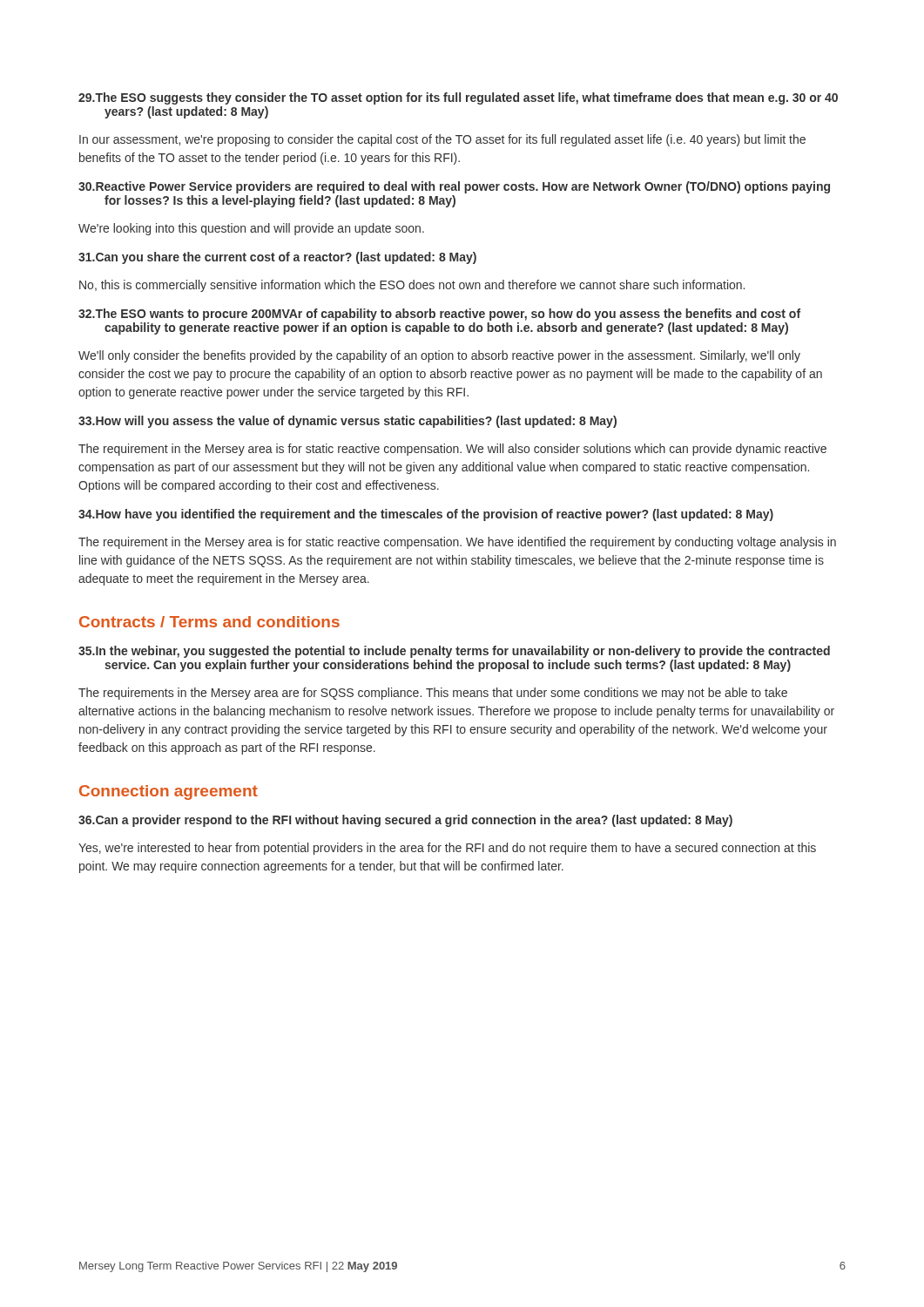Where is the passage that starts "30.Reactive Power Service providers are"?

tap(462, 193)
